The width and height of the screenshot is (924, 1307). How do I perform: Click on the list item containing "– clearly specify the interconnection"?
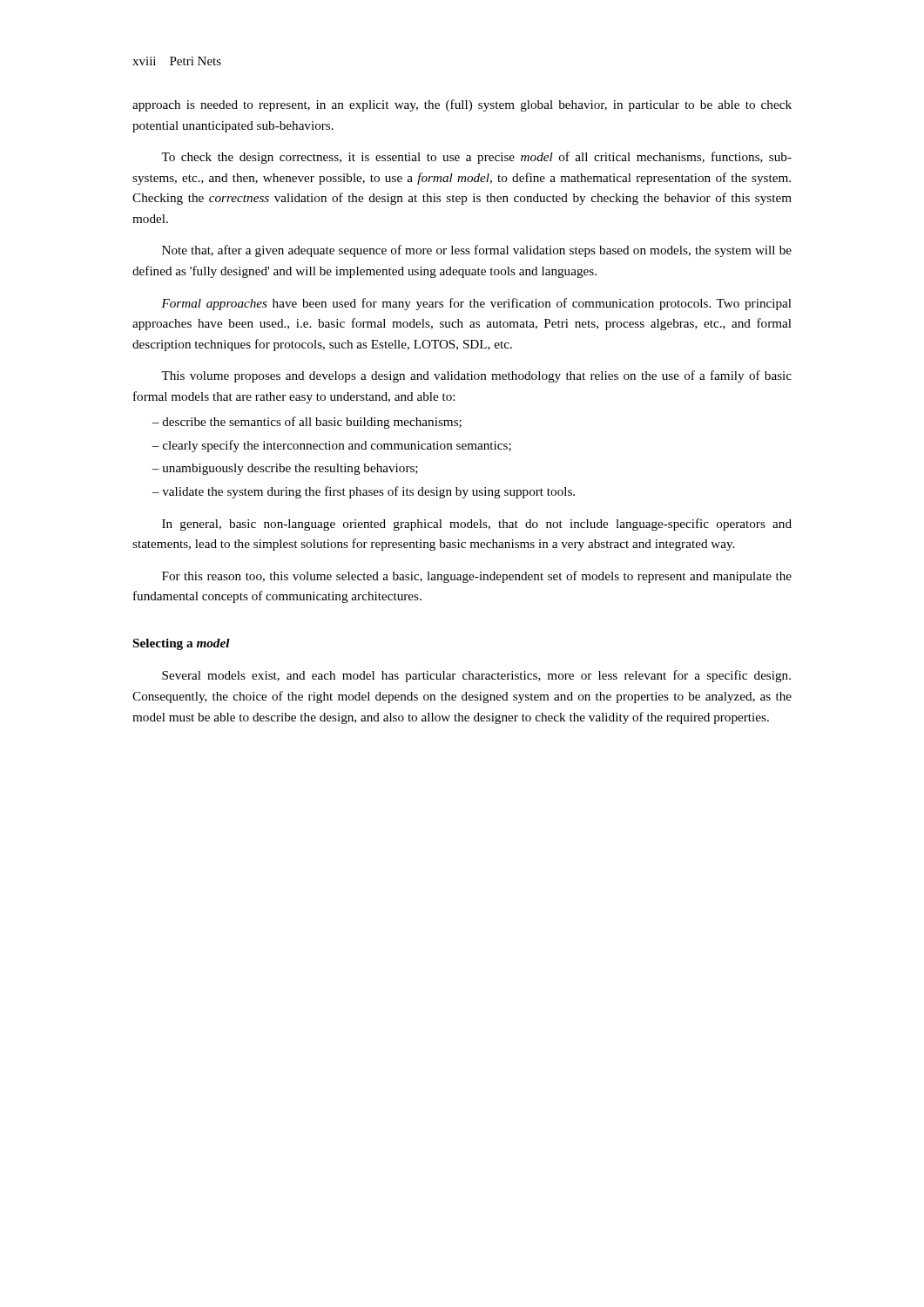462,445
